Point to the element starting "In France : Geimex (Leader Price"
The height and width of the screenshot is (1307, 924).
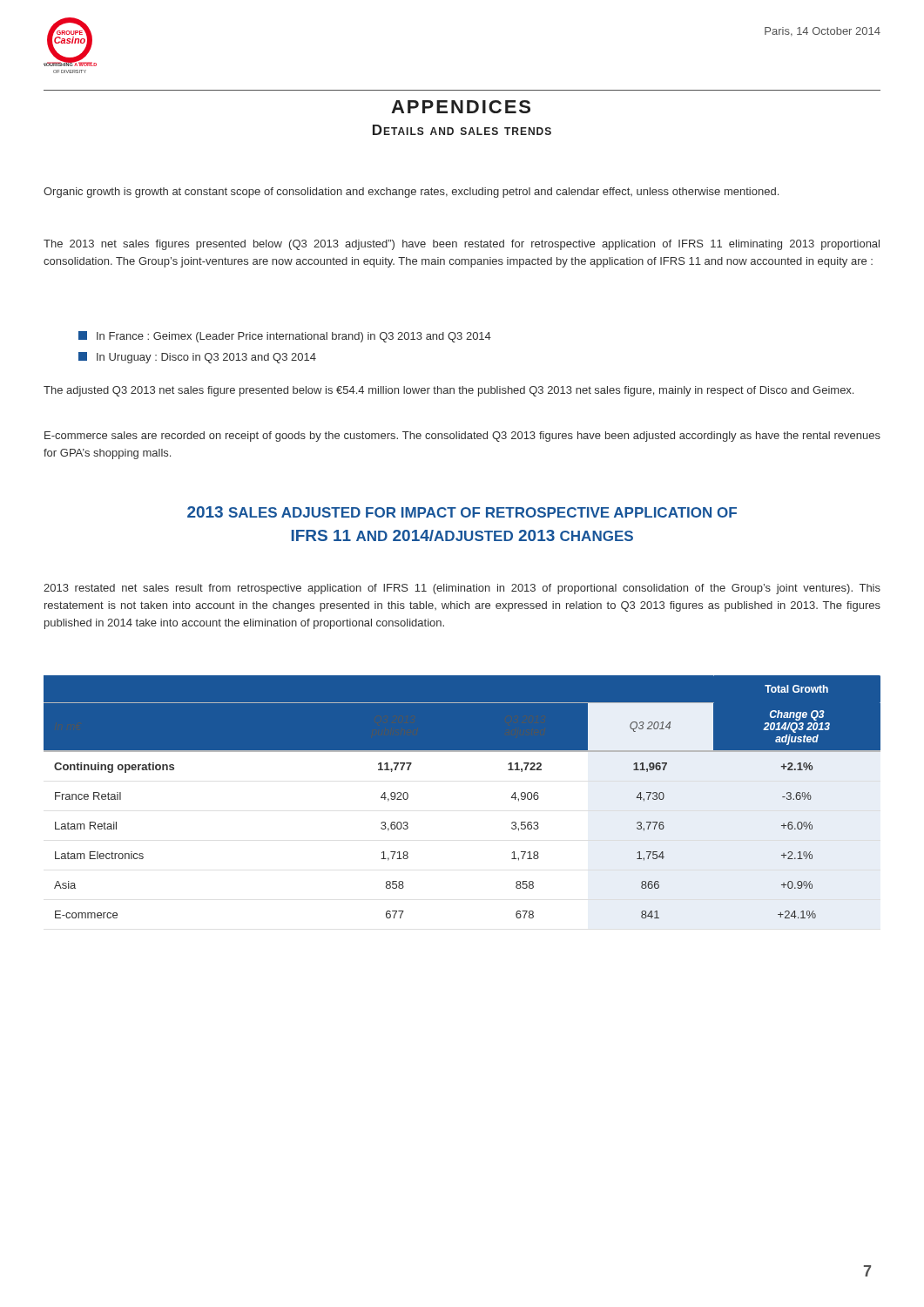285,336
